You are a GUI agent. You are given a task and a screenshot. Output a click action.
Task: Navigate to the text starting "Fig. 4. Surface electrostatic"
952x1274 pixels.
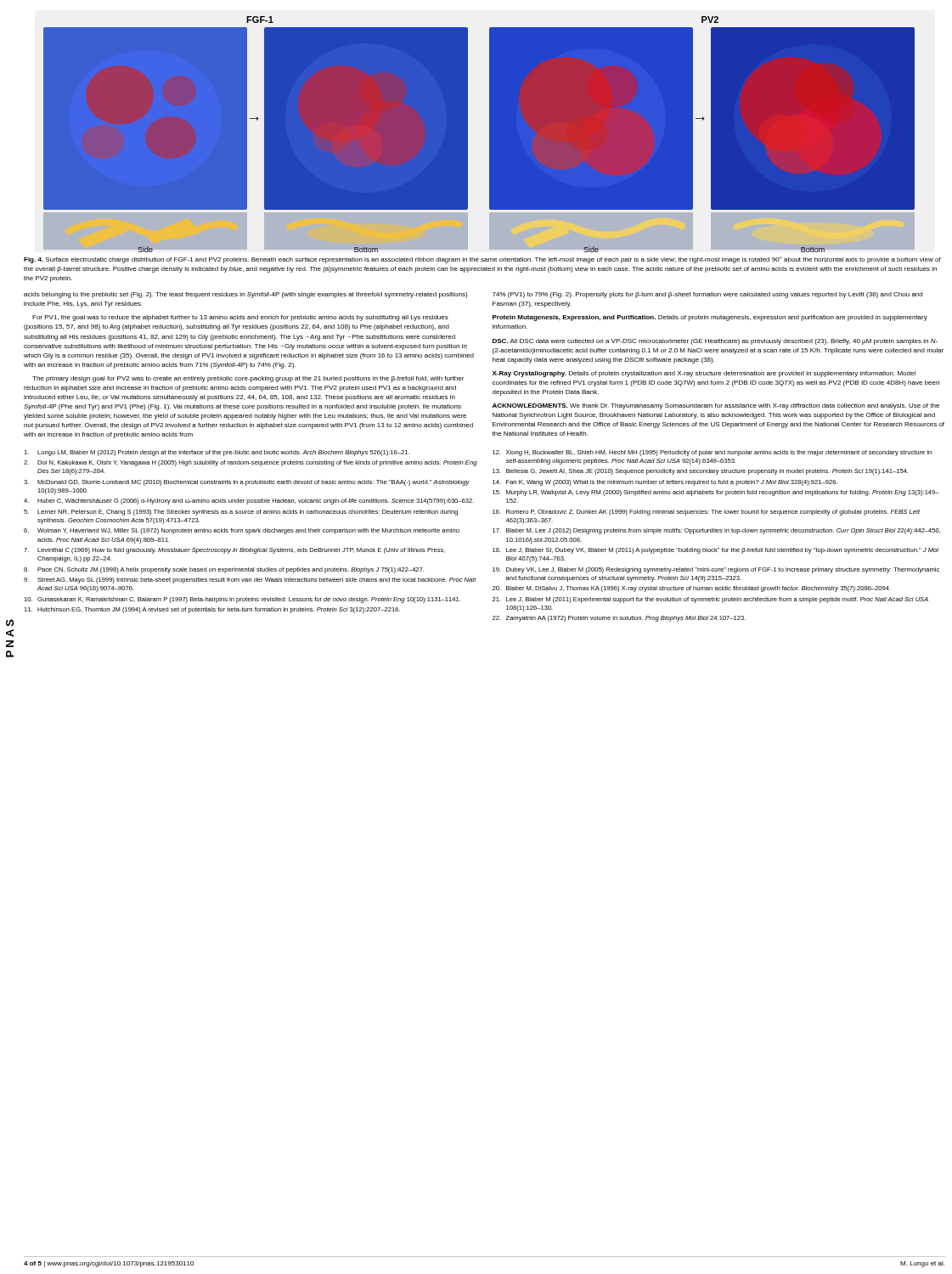[482, 269]
